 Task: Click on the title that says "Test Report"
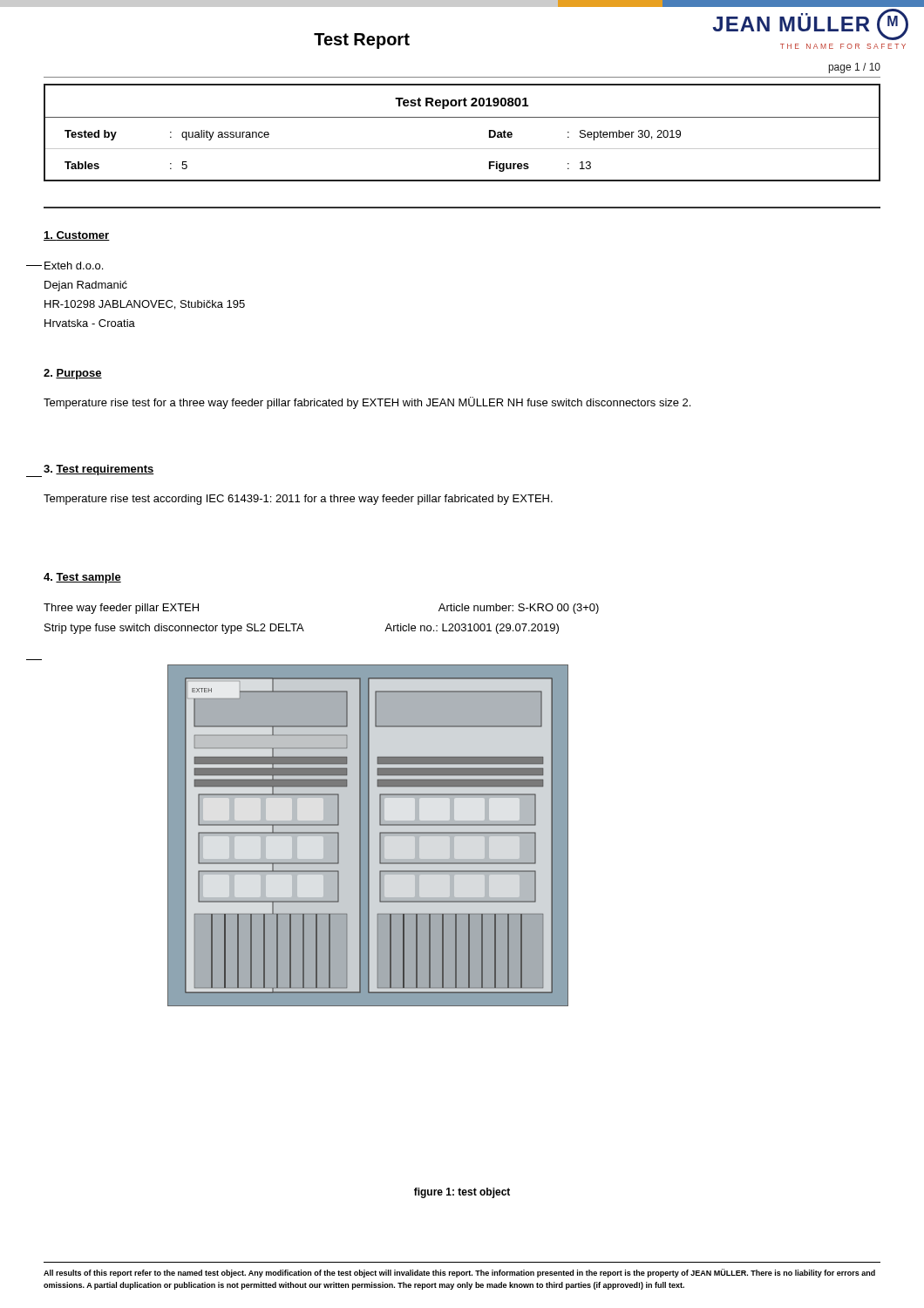[x=362, y=39]
